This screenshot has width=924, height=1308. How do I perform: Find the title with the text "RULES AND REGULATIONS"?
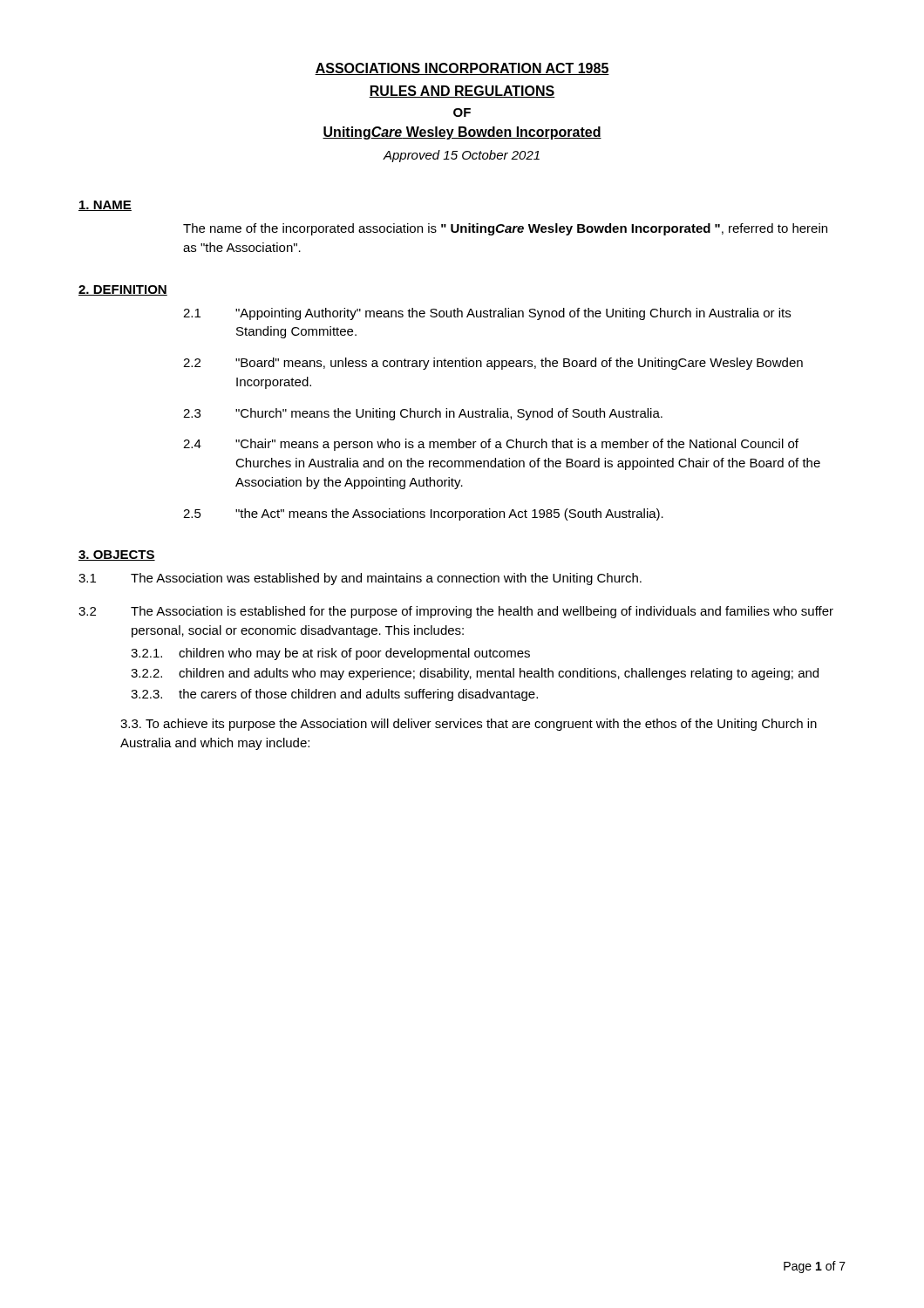(x=462, y=91)
